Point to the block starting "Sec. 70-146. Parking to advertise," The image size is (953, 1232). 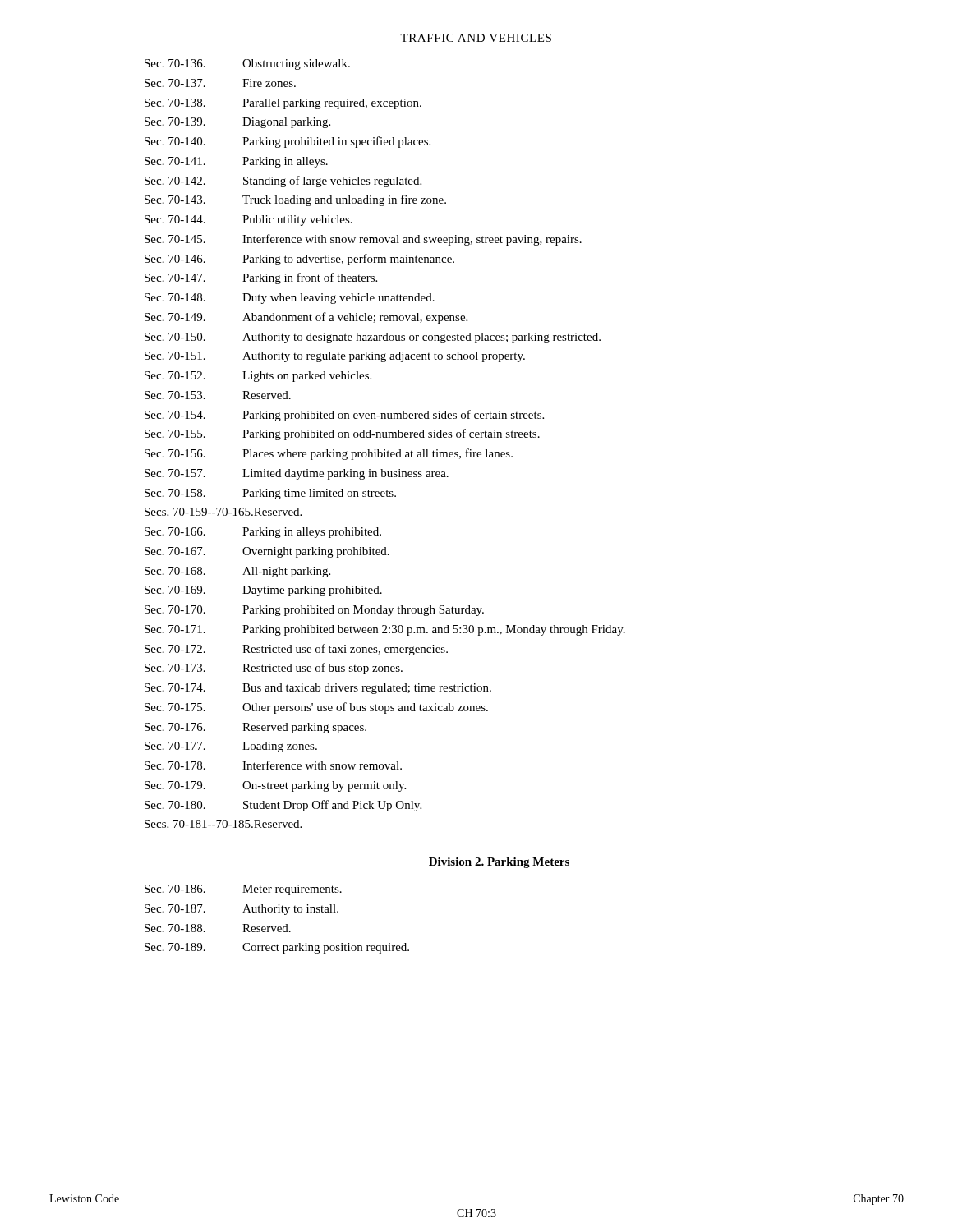(299, 260)
